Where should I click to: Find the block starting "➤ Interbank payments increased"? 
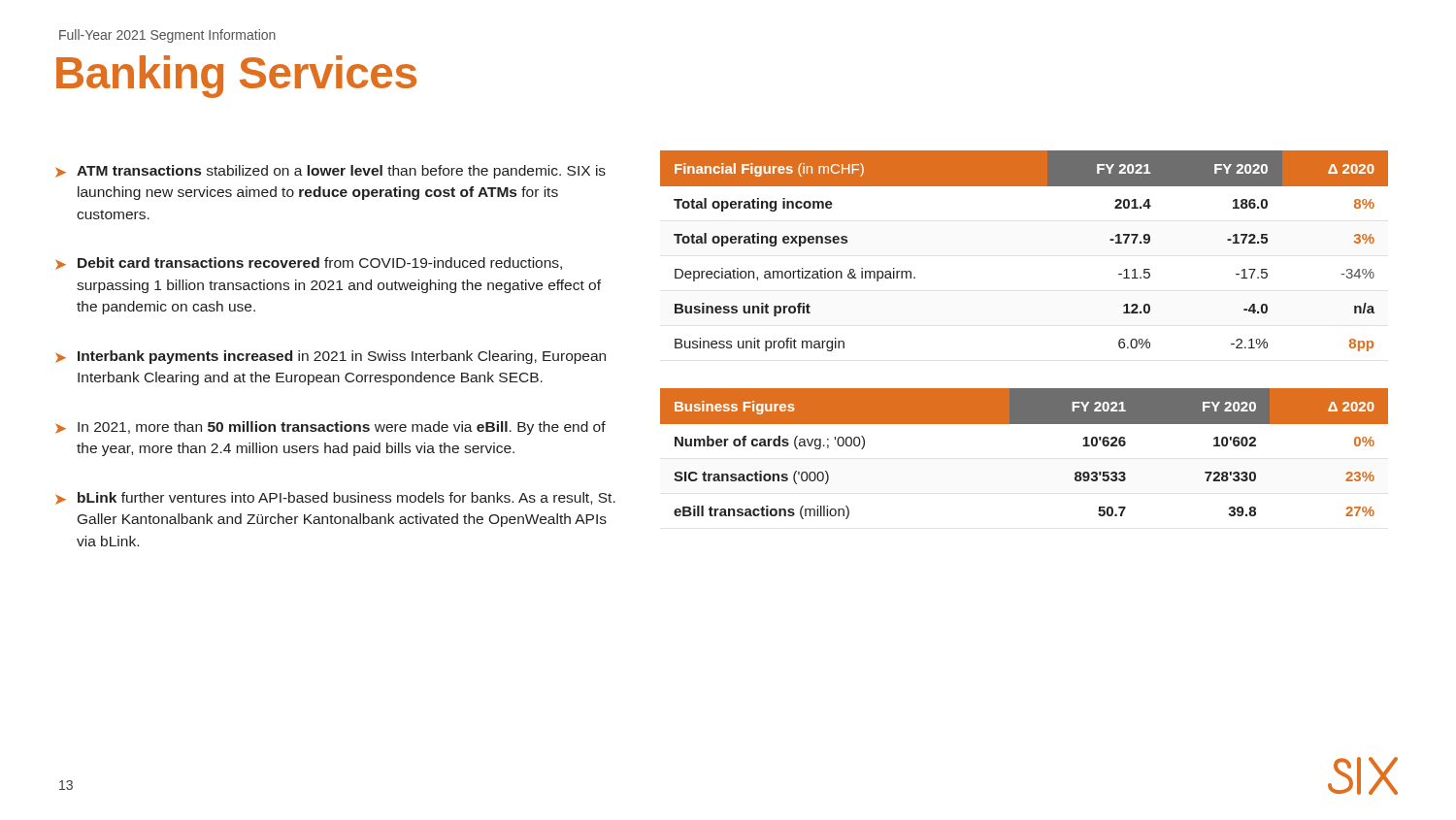335,367
